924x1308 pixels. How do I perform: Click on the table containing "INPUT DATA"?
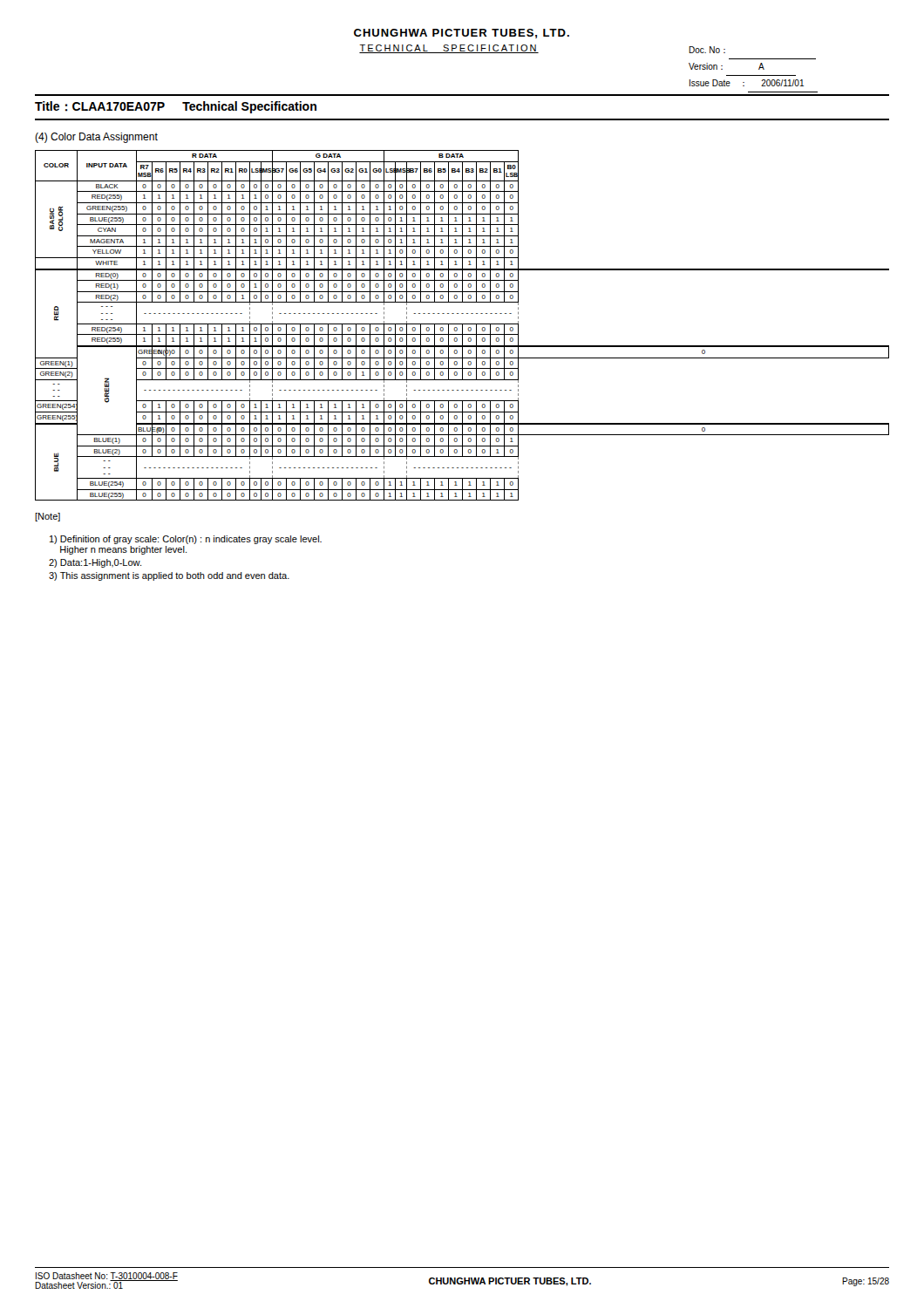tap(462, 325)
